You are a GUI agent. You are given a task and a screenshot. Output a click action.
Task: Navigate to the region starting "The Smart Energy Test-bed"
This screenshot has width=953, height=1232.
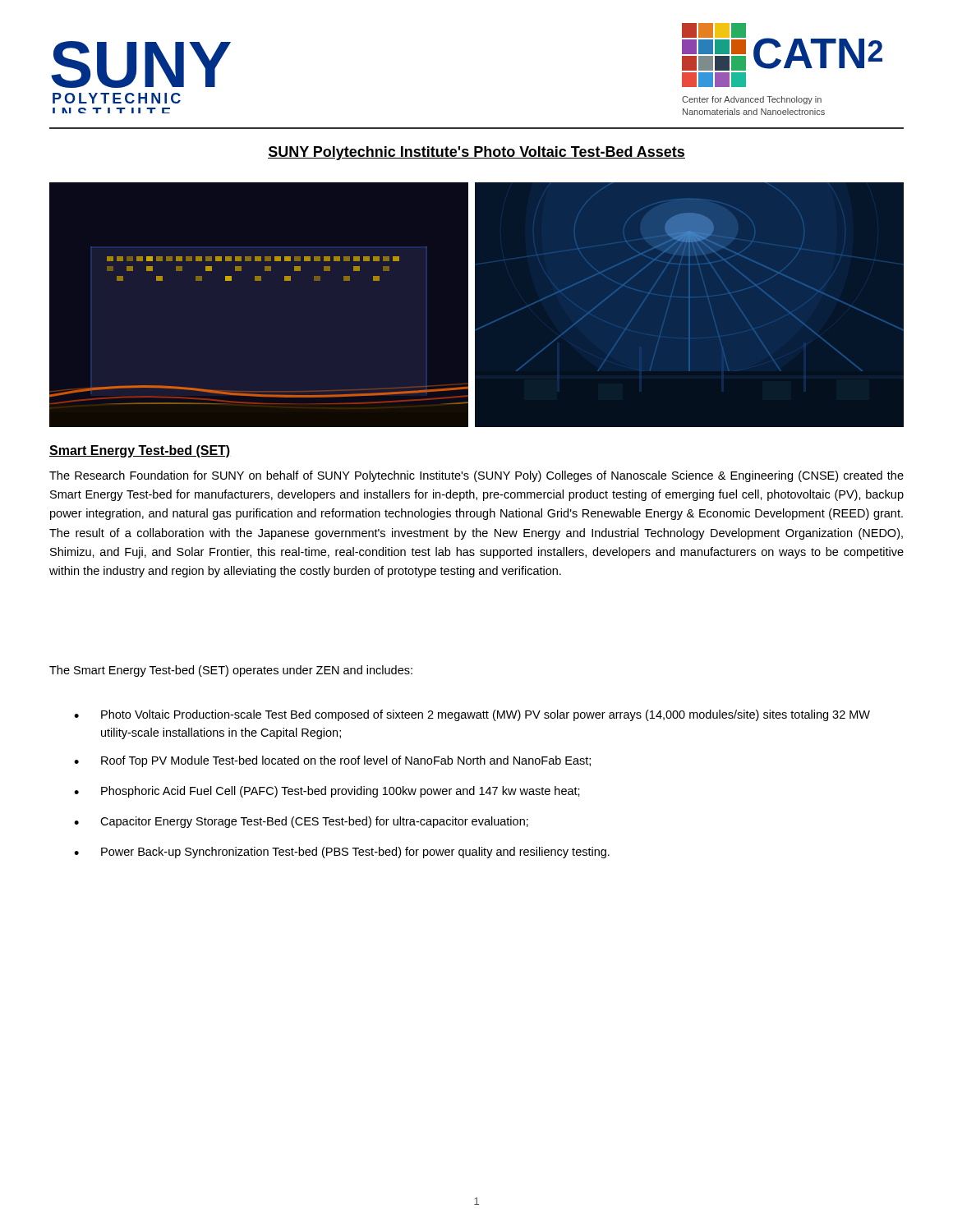[x=231, y=670]
